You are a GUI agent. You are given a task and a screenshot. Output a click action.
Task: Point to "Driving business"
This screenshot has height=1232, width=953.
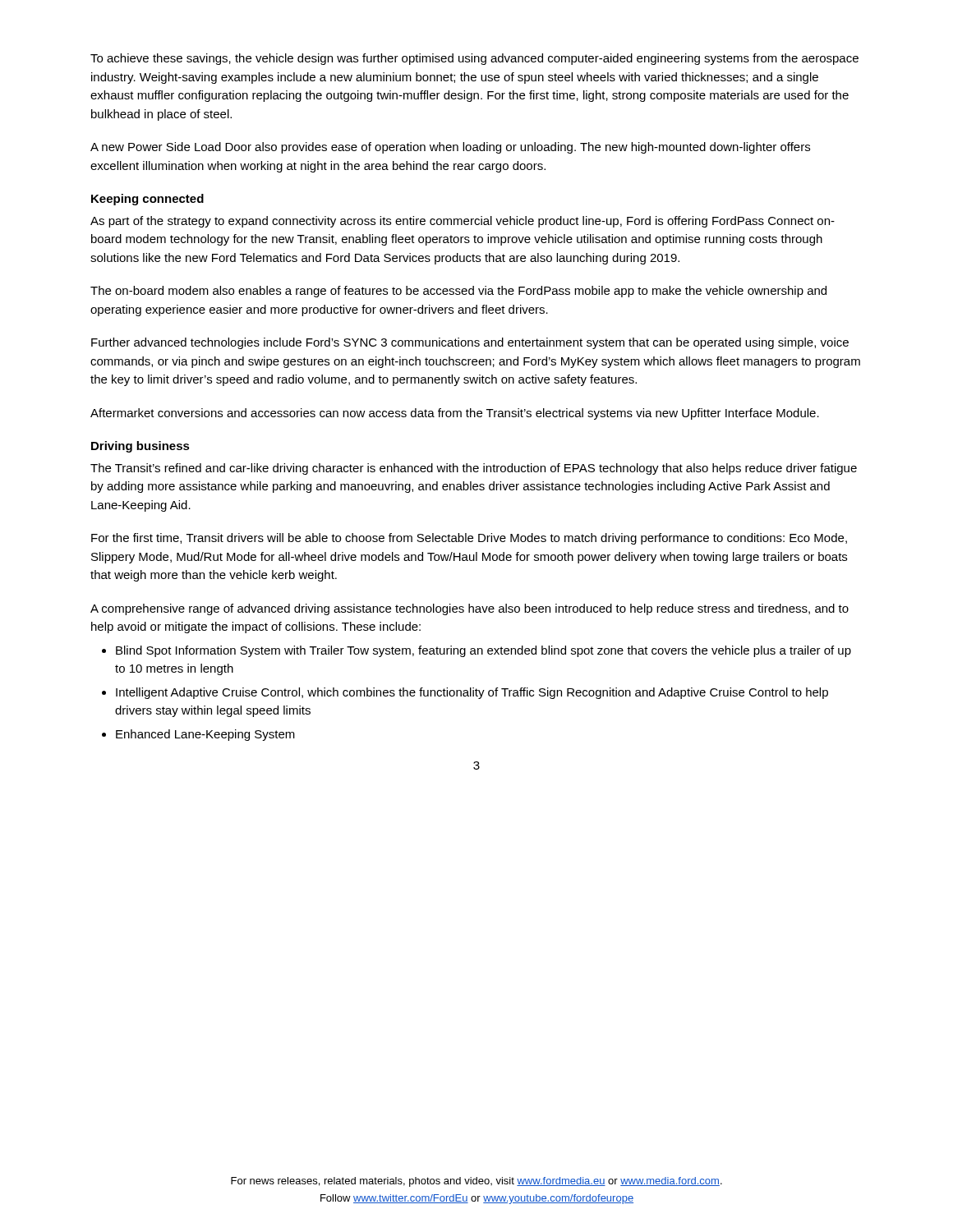140,446
